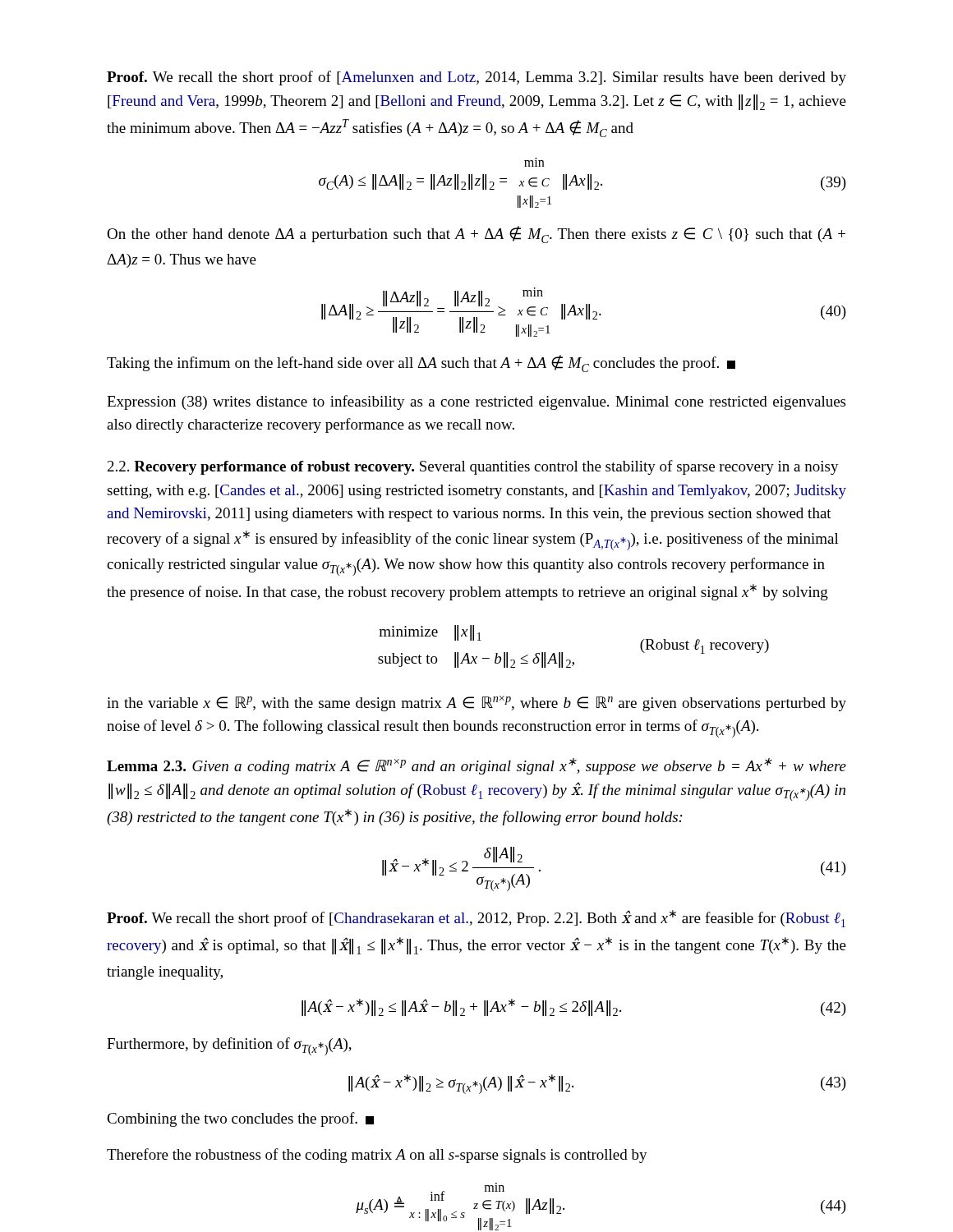Point to the passage starting "‖A(x̂ − x∗)‖2 ≤ ‖Ax̂ − b‖2 +"

point(573,1008)
